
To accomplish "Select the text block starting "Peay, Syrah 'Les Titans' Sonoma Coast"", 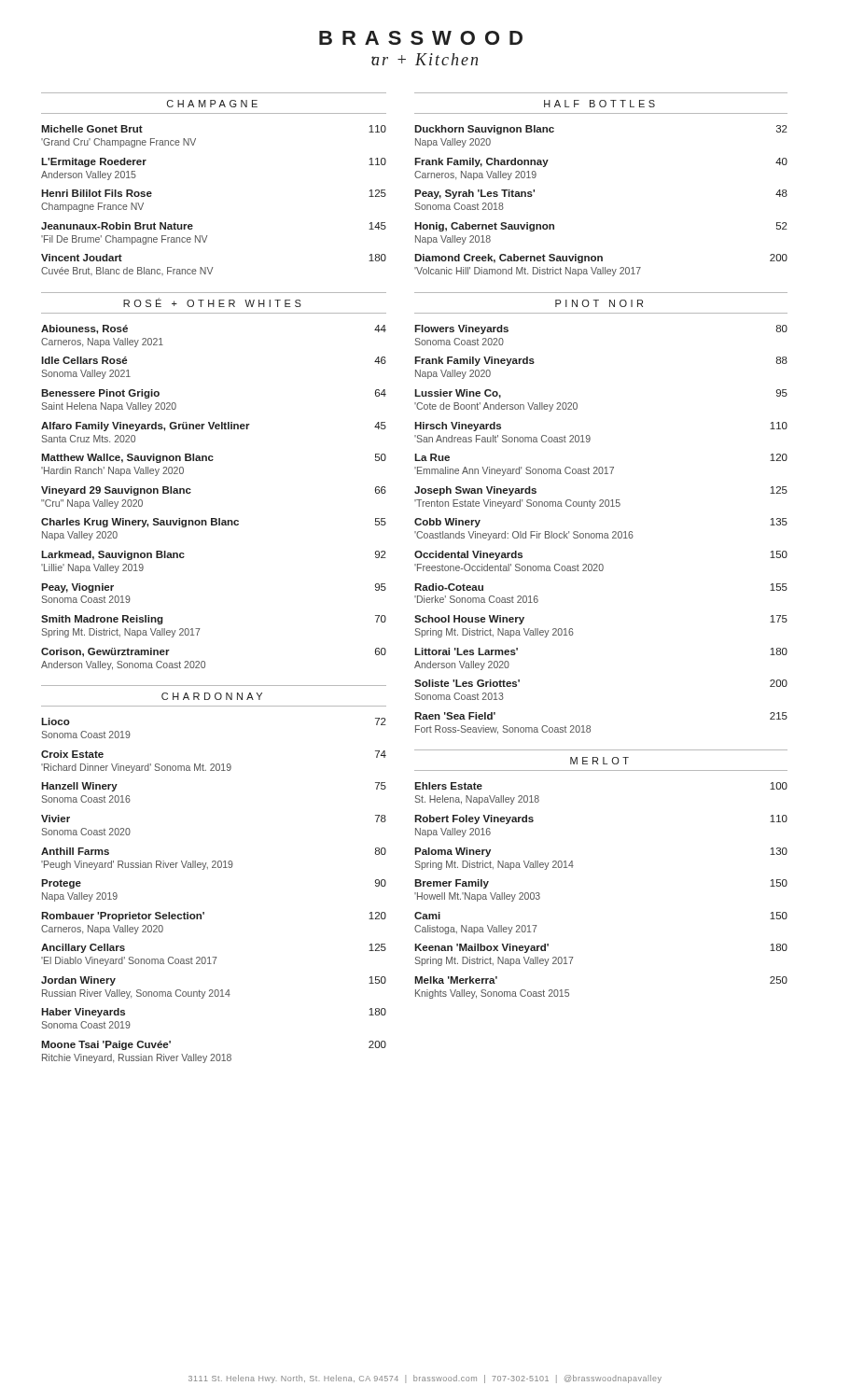I will coord(466,194).
